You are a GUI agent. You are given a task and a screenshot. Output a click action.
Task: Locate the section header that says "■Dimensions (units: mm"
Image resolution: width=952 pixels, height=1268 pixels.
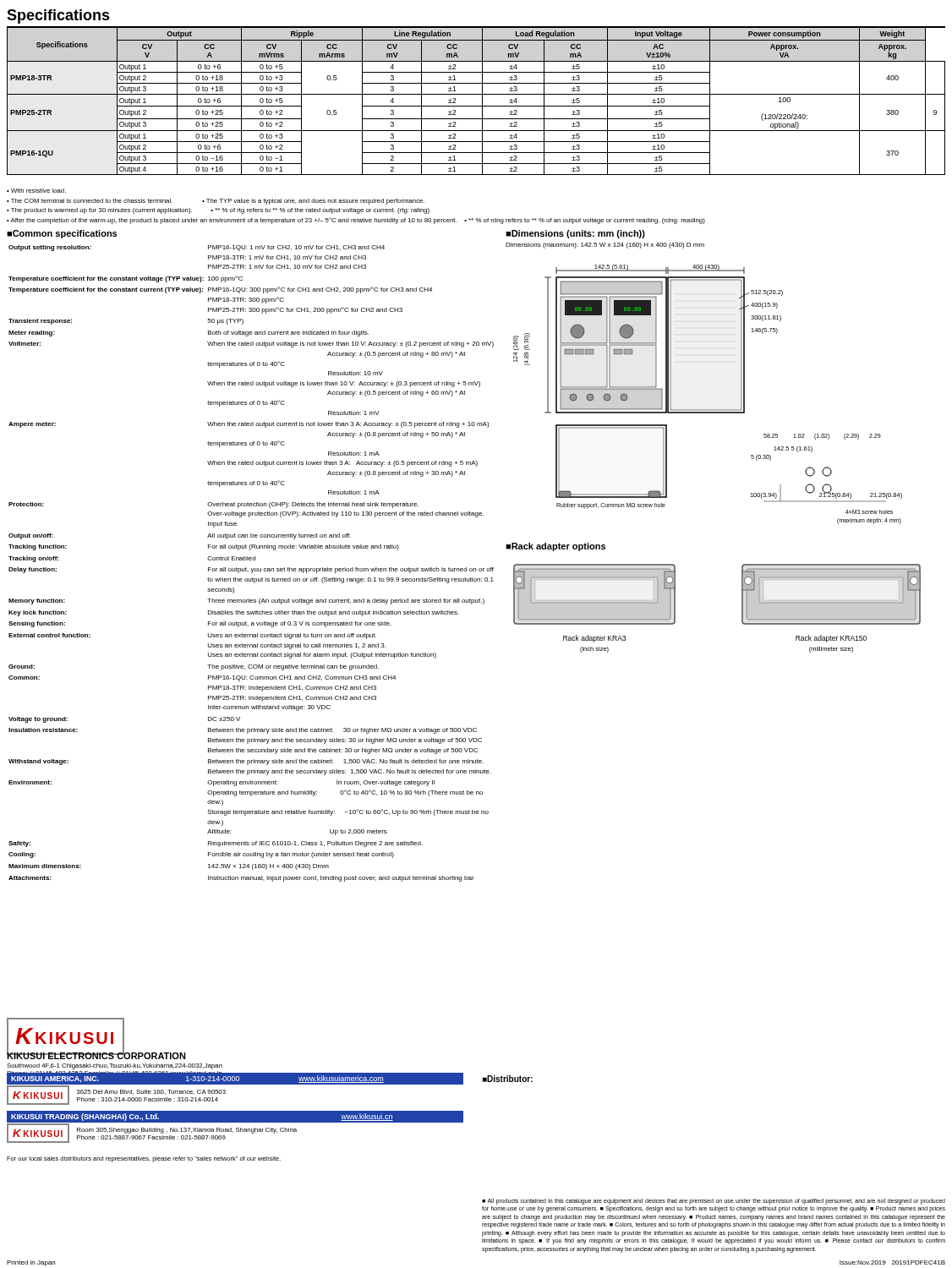(575, 233)
